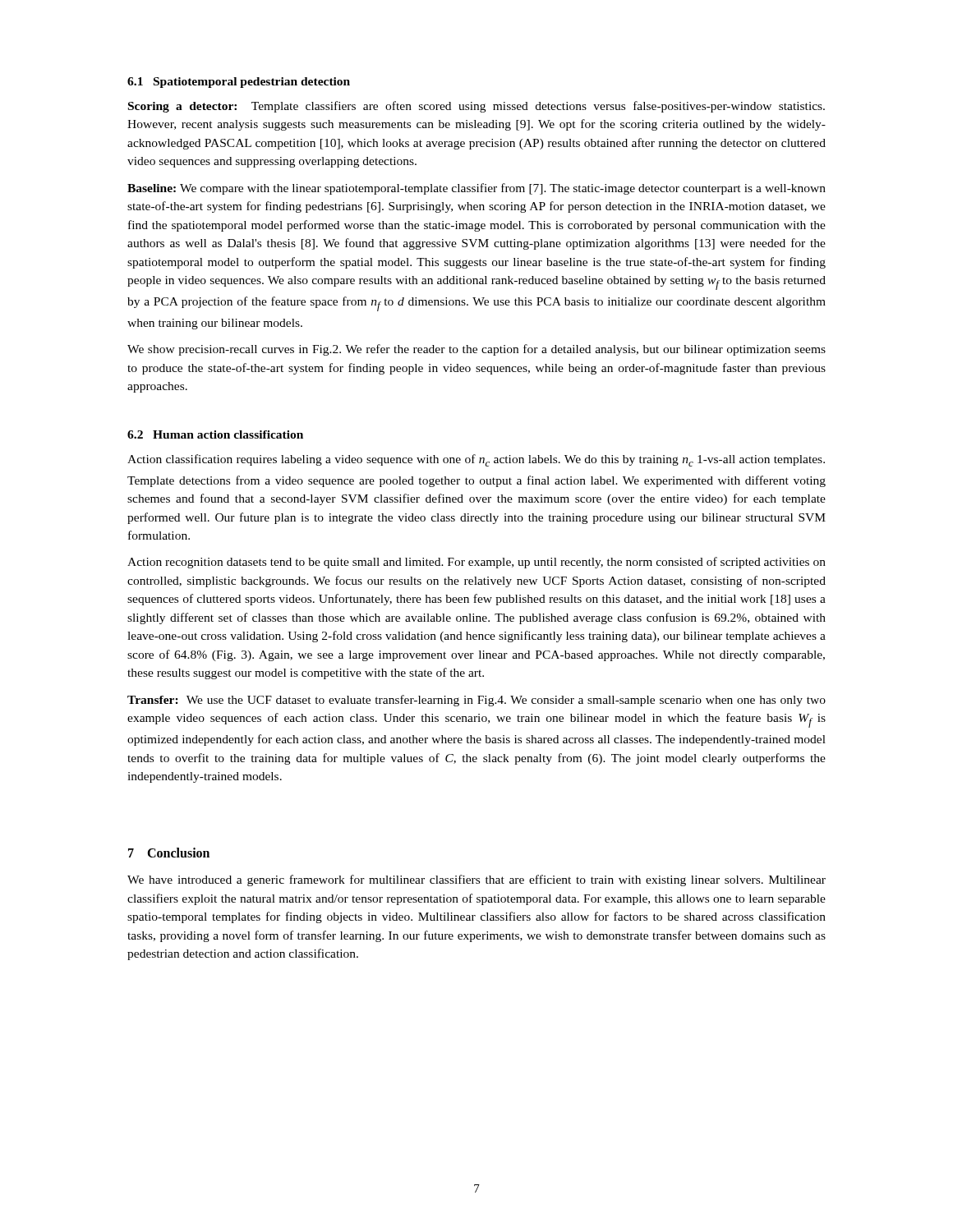Viewport: 953px width, 1232px height.
Task: Locate the element starting "7 Conclusion"
Action: 169,853
